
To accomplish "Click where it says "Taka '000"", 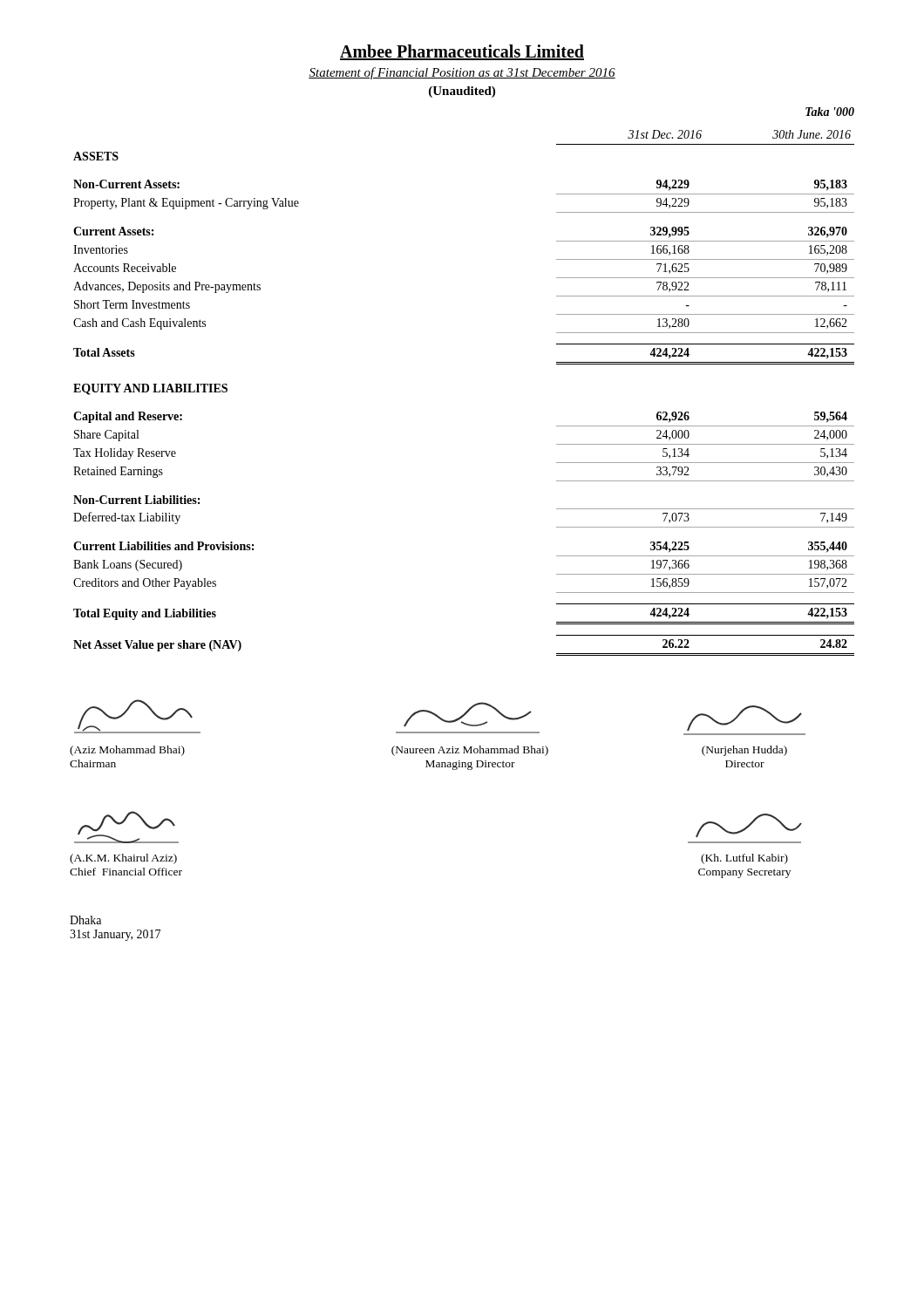I will click(830, 112).
